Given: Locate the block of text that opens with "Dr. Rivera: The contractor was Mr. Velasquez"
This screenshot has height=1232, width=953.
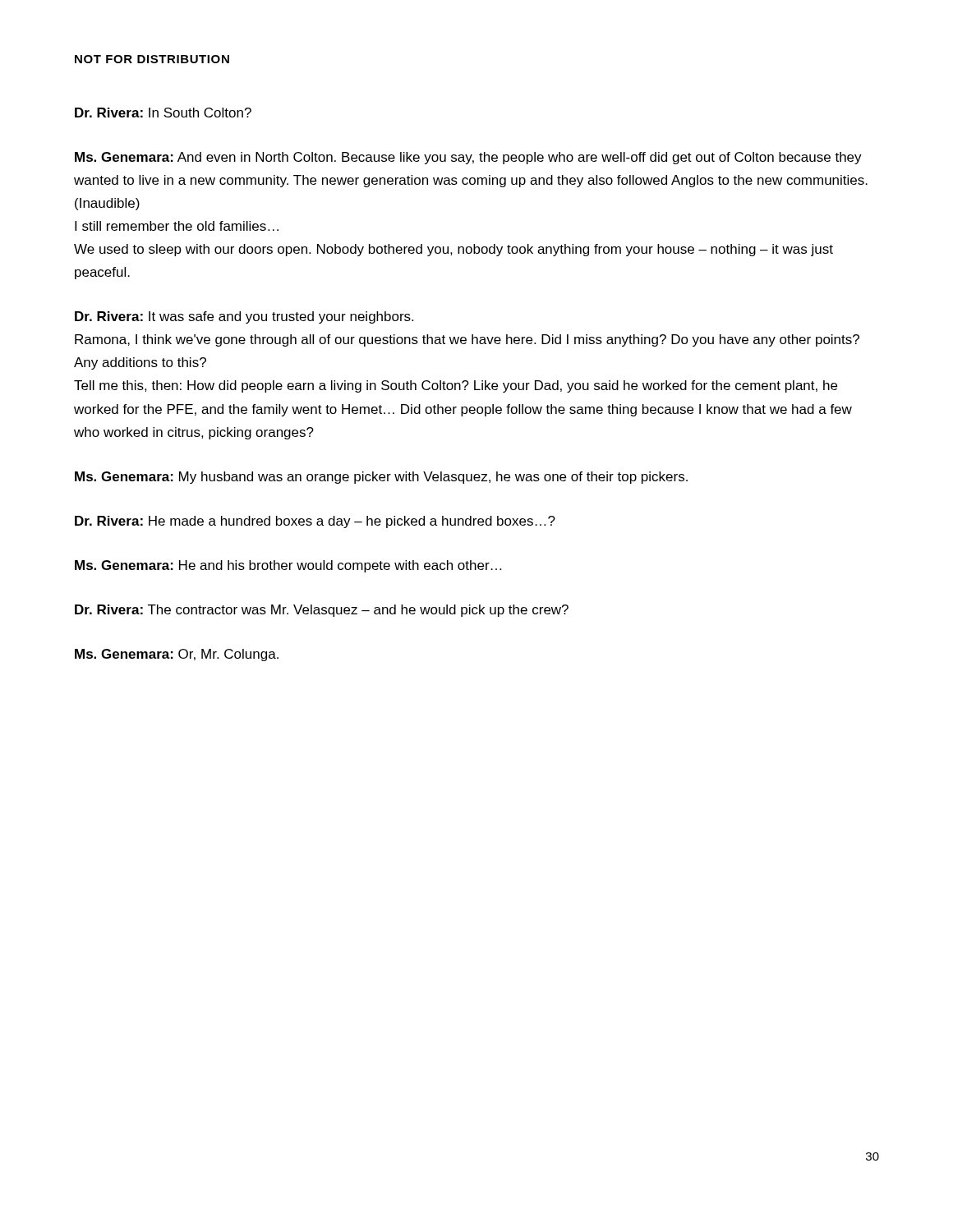Looking at the screenshot, I should (x=476, y=610).
